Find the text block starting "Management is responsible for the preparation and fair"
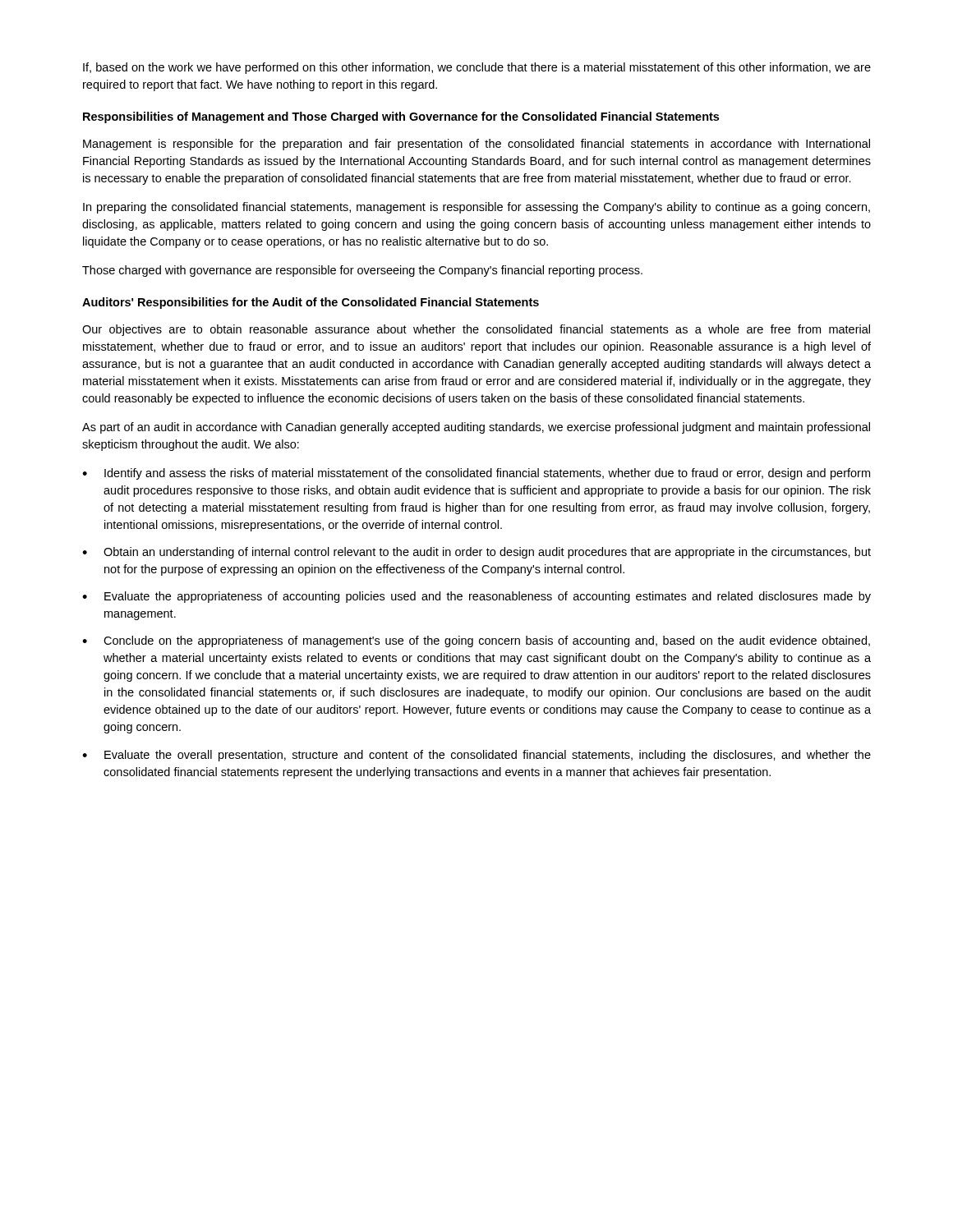 pyautogui.click(x=476, y=161)
